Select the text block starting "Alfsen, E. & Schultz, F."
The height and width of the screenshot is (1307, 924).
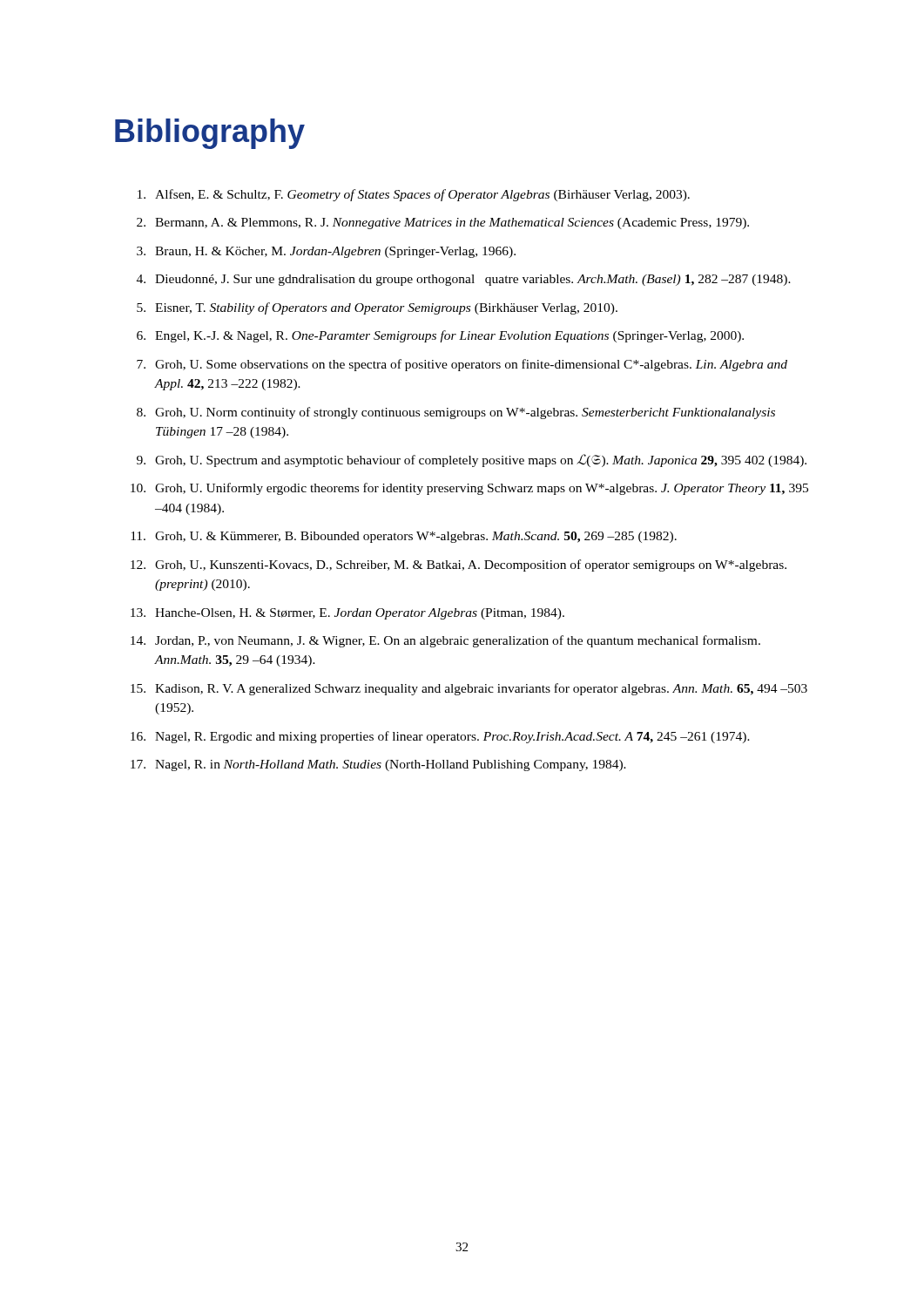pos(462,194)
